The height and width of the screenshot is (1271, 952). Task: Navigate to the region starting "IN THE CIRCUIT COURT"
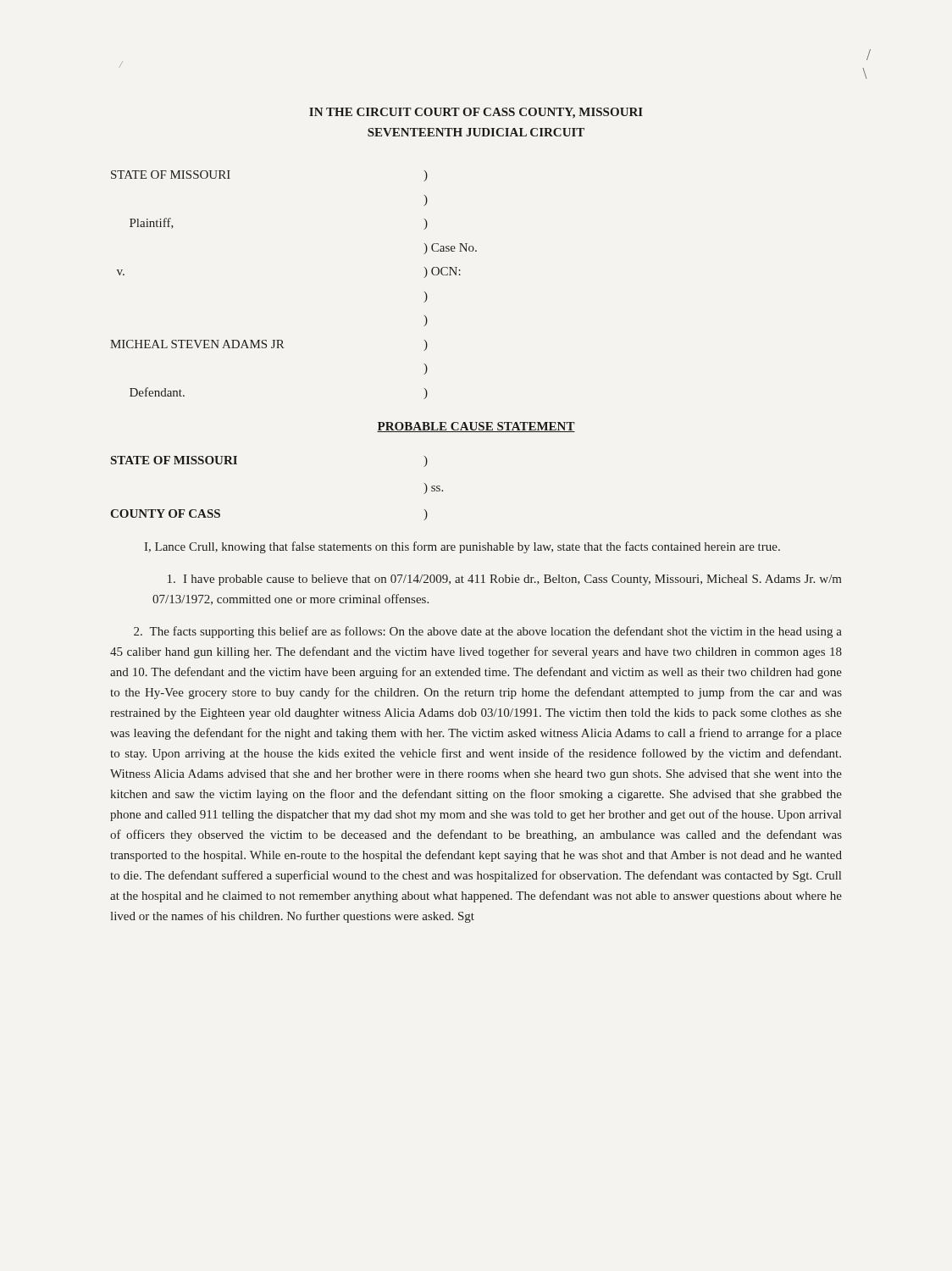coord(476,122)
